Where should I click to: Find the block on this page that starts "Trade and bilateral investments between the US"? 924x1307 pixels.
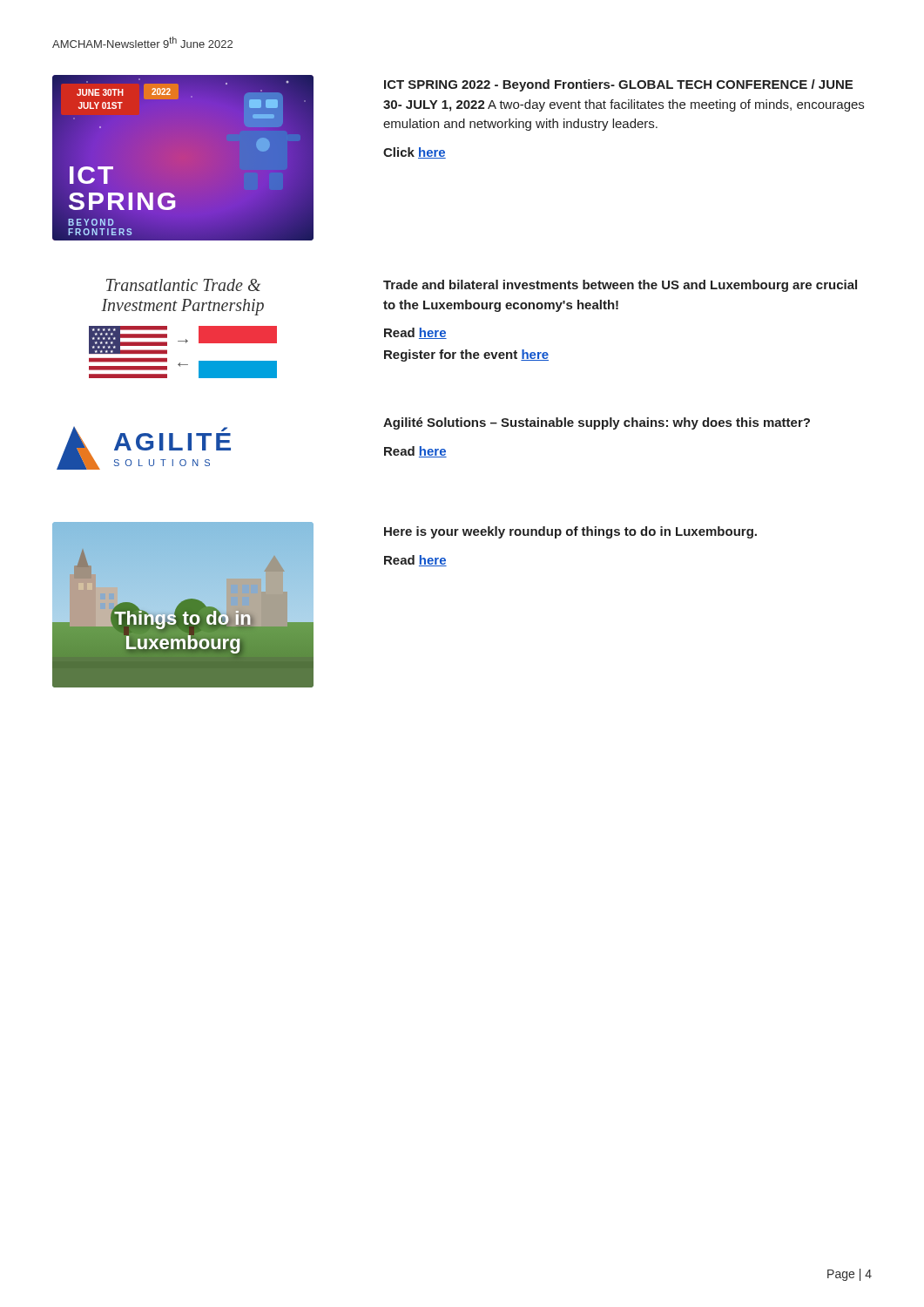(x=621, y=295)
